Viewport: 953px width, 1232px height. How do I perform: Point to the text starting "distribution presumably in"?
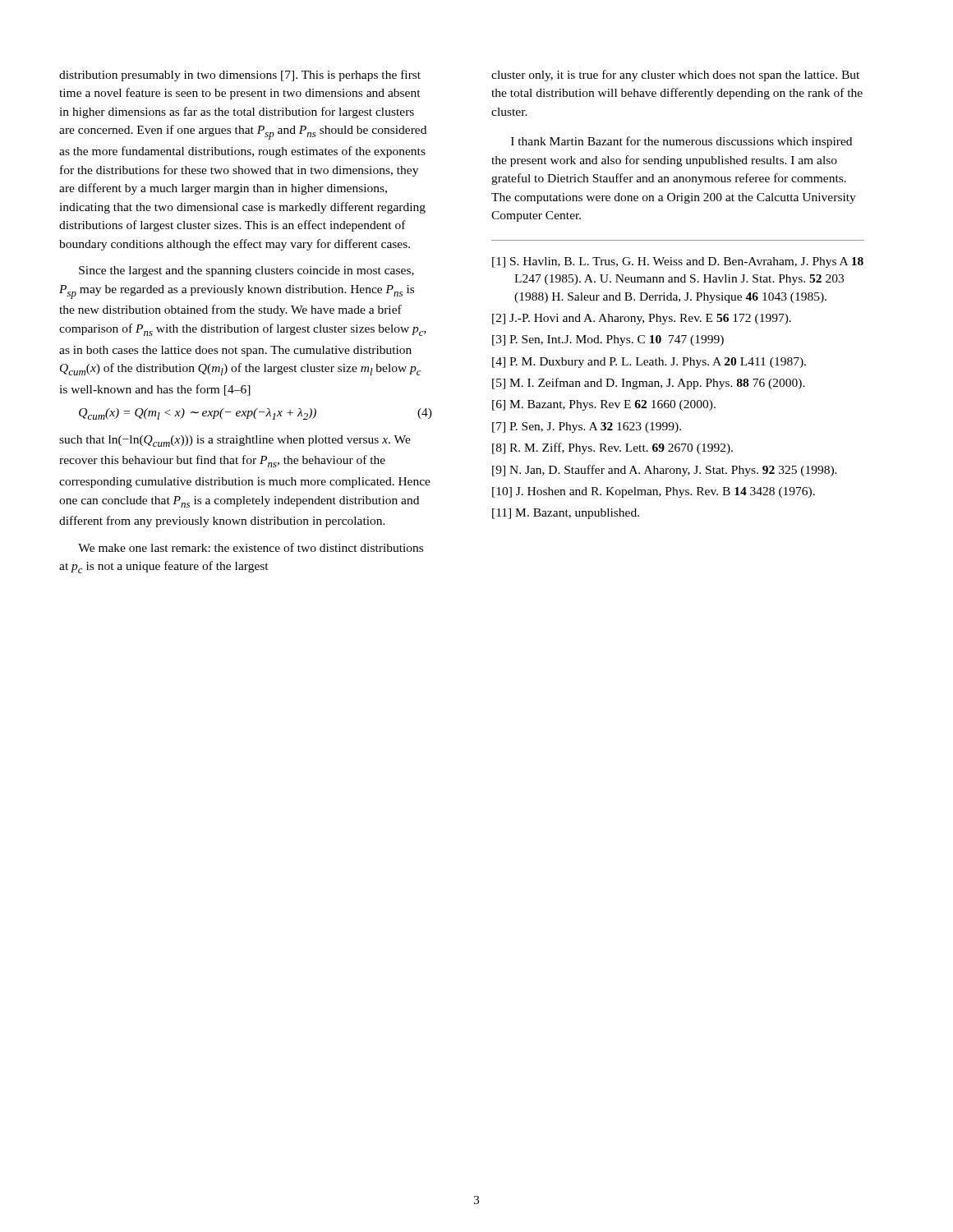[x=246, y=159]
